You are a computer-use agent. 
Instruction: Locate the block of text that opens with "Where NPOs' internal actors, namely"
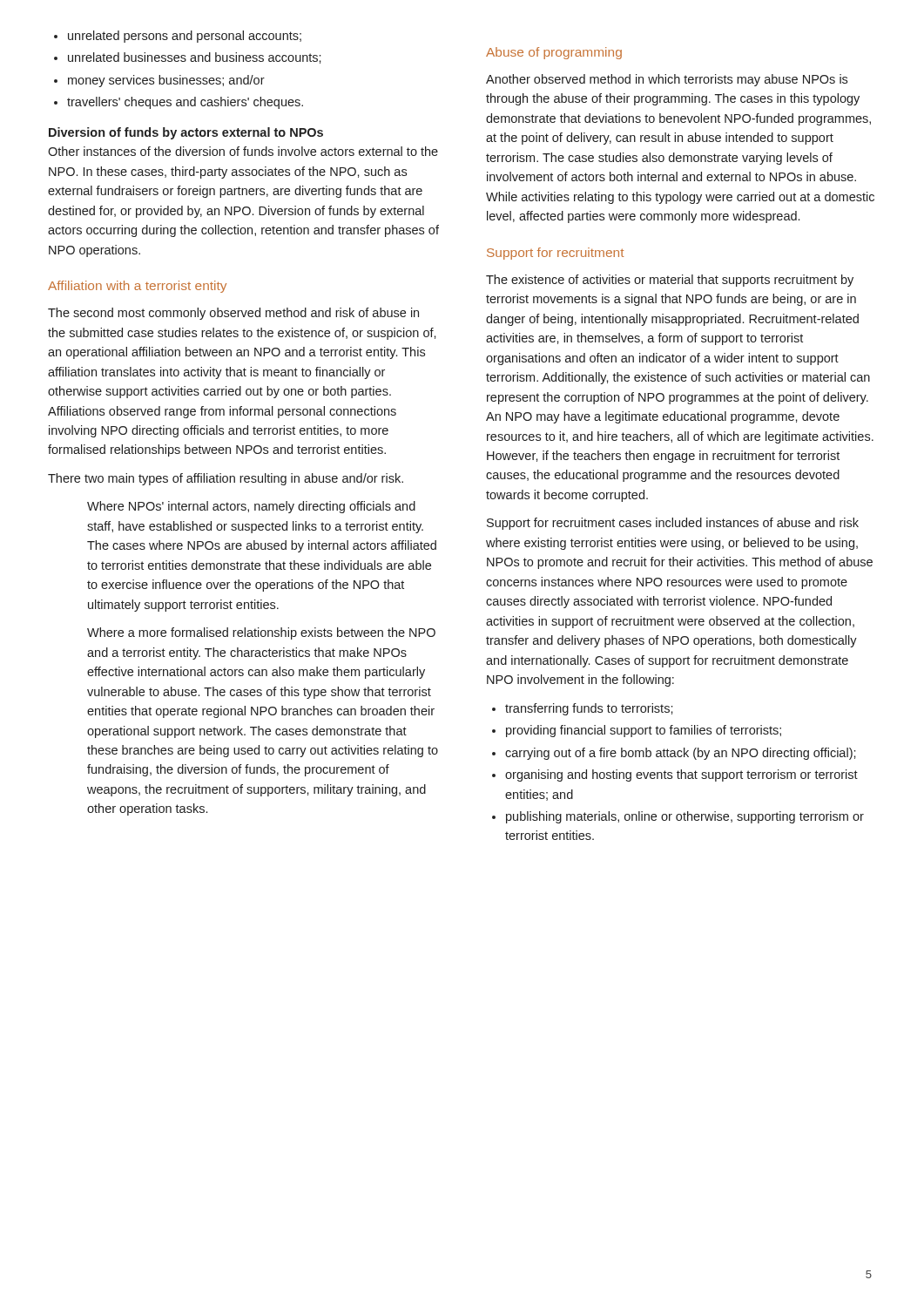(x=263, y=556)
